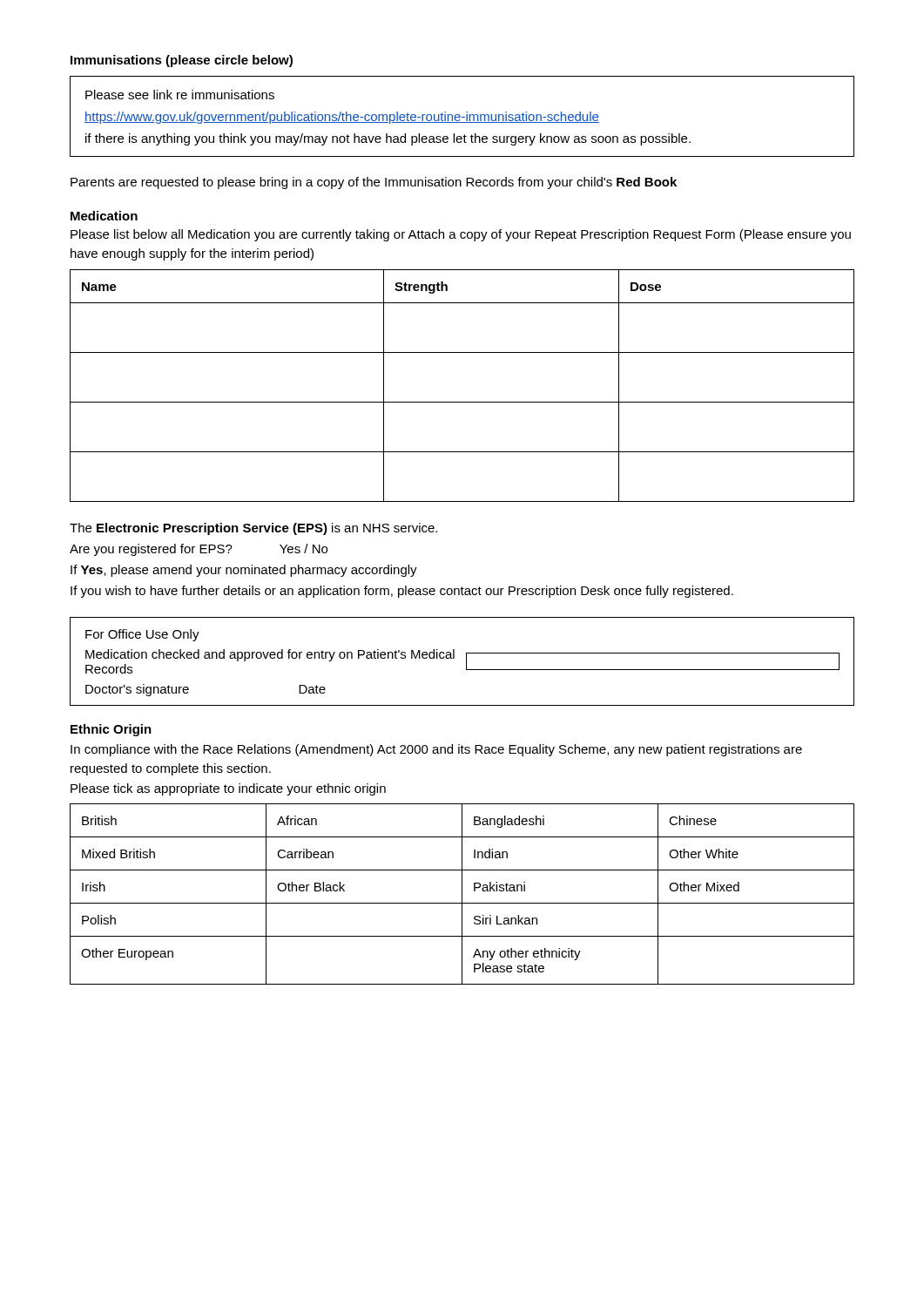Navigate to the block starting "Please see link re"
Image resolution: width=924 pixels, height=1307 pixels.
[x=462, y=116]
